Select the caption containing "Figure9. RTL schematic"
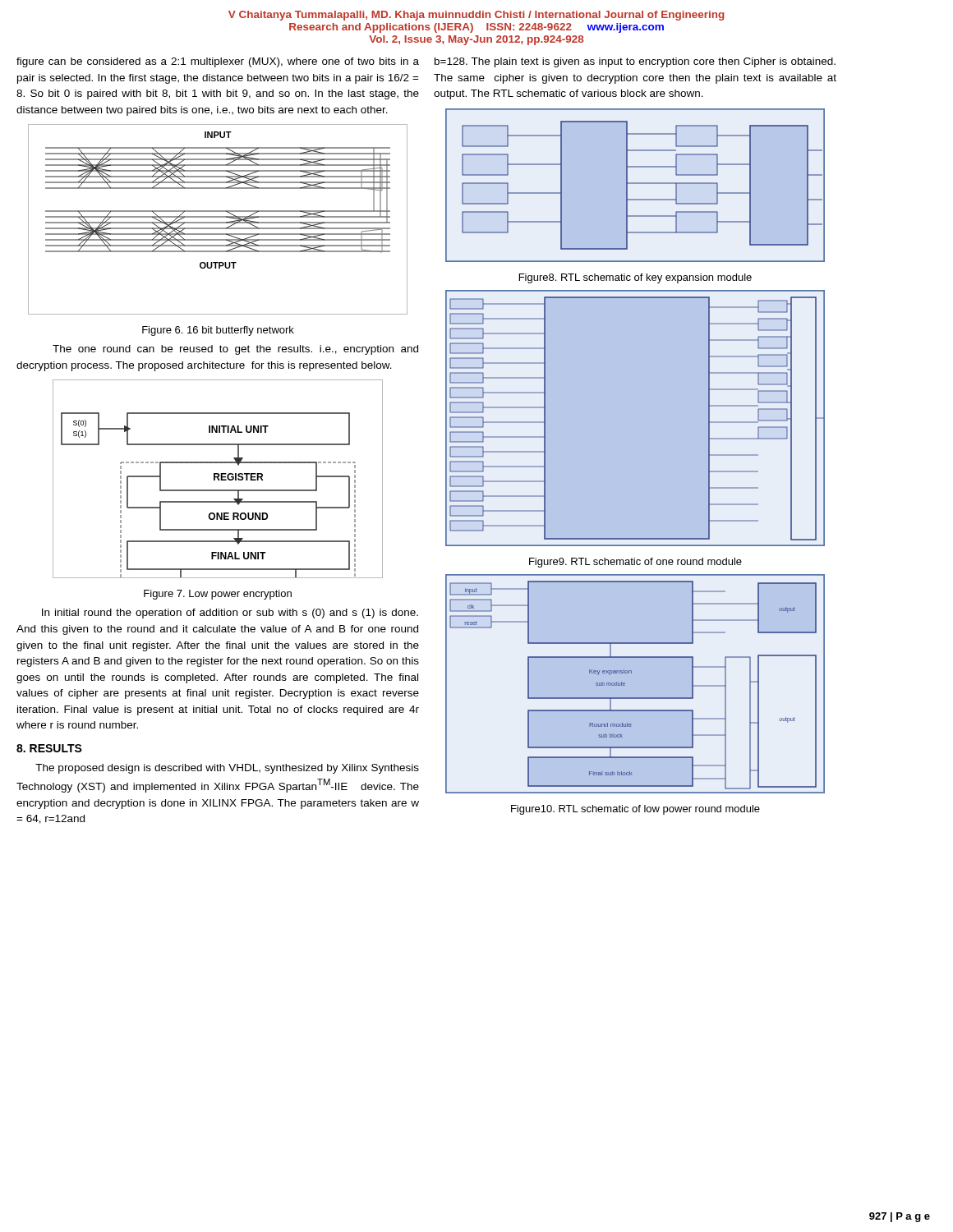 click(635, 561)
